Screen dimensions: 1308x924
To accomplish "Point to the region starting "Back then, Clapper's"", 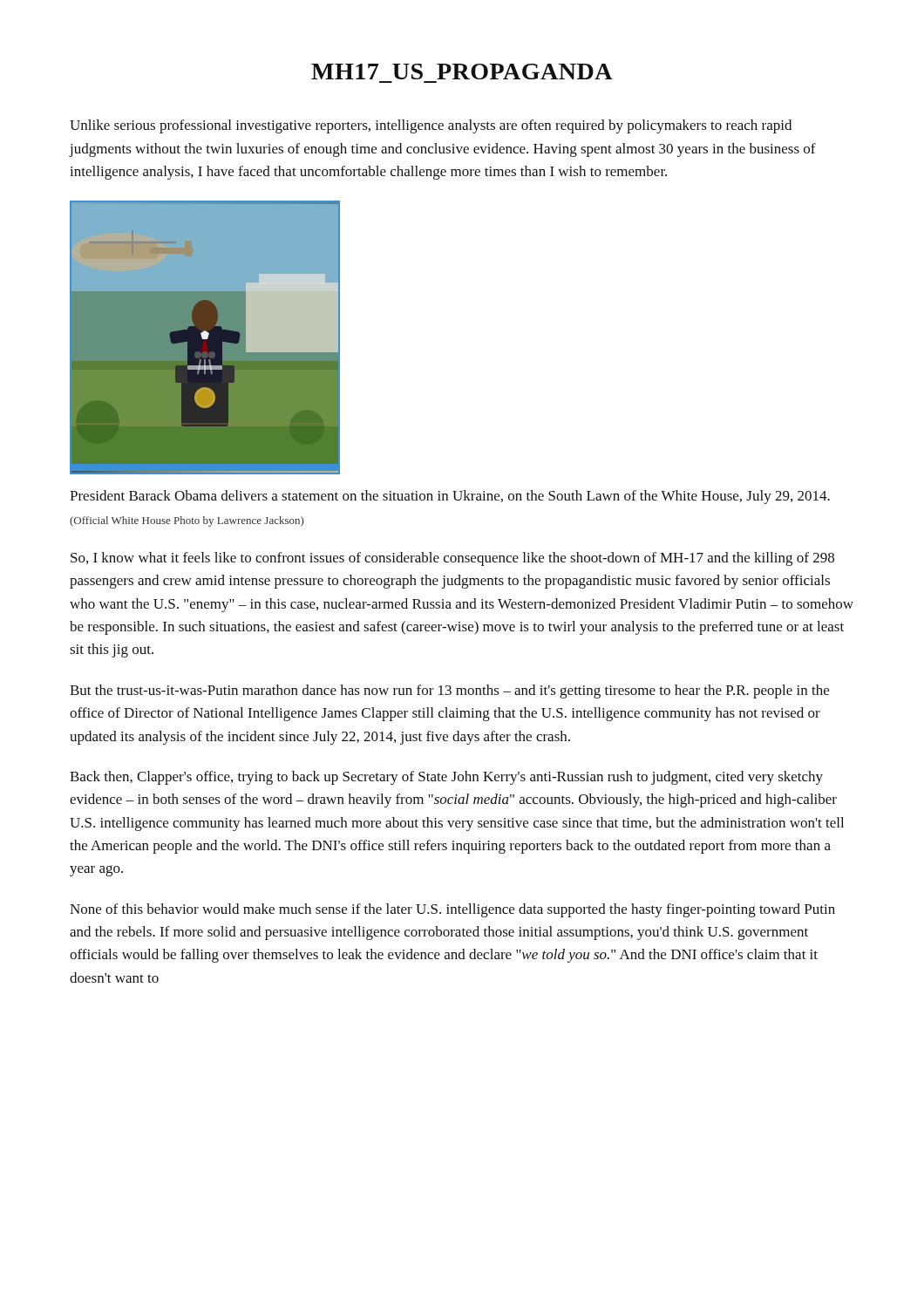I will click(457, 822).
